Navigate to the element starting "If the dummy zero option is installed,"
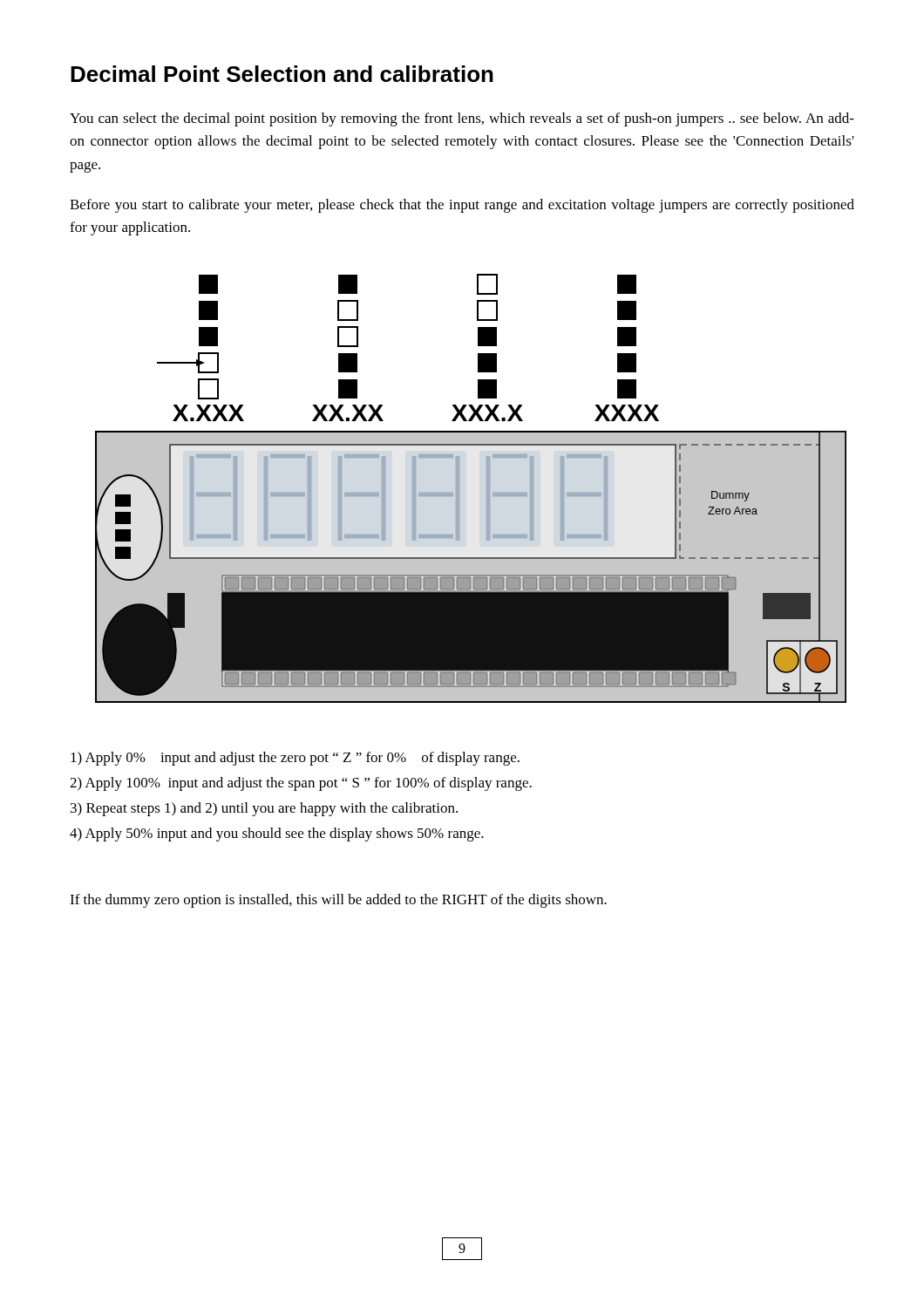Image resolution: width=924 pixels, height=1308 pixels. pos(339,900)
